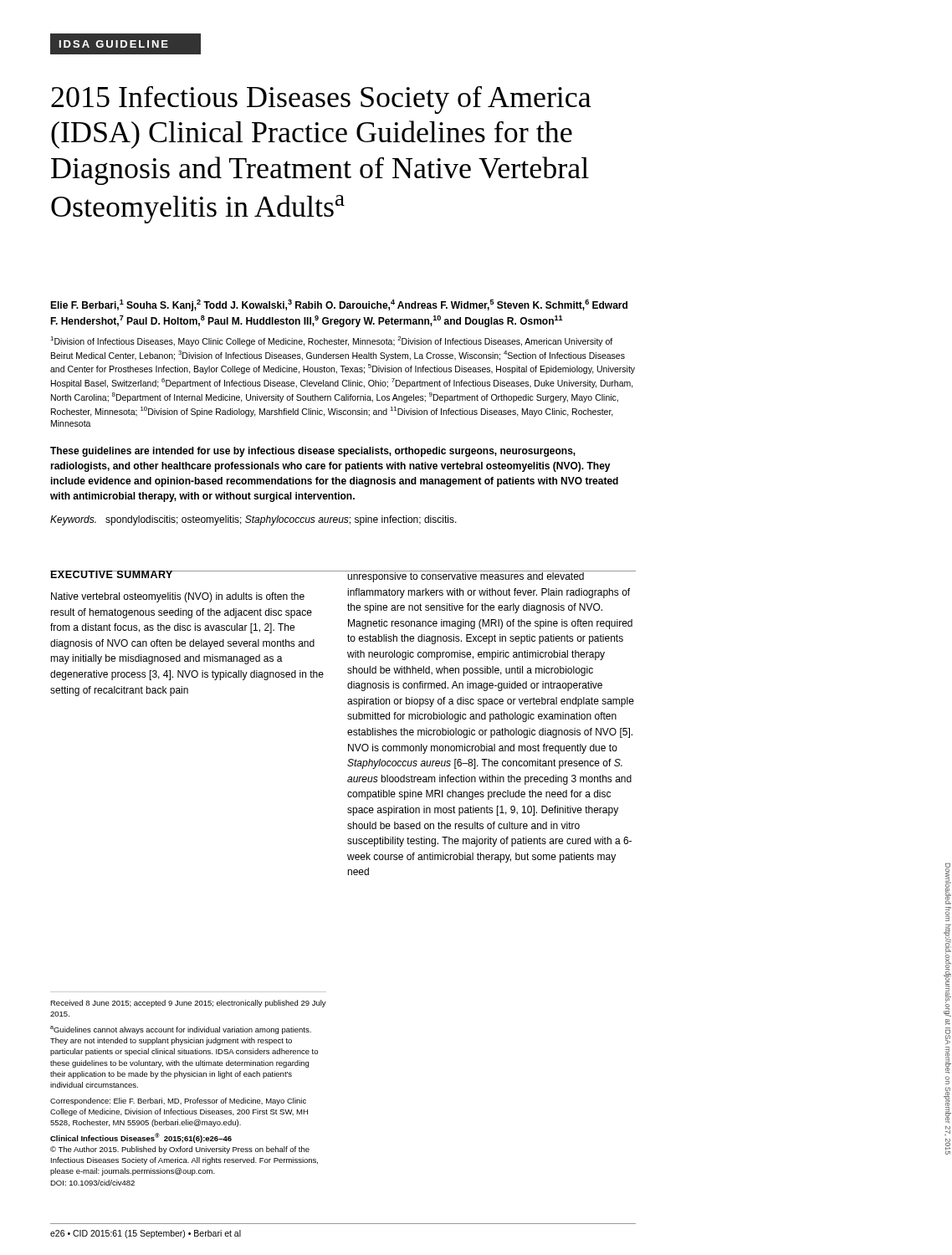The image size is (952, 1255).
Task: Navigate to the element starting "Clinical Infectious Diseases® 2015;61(6):e26–46 © The Author"
Action: click(x=184, y=1160)
